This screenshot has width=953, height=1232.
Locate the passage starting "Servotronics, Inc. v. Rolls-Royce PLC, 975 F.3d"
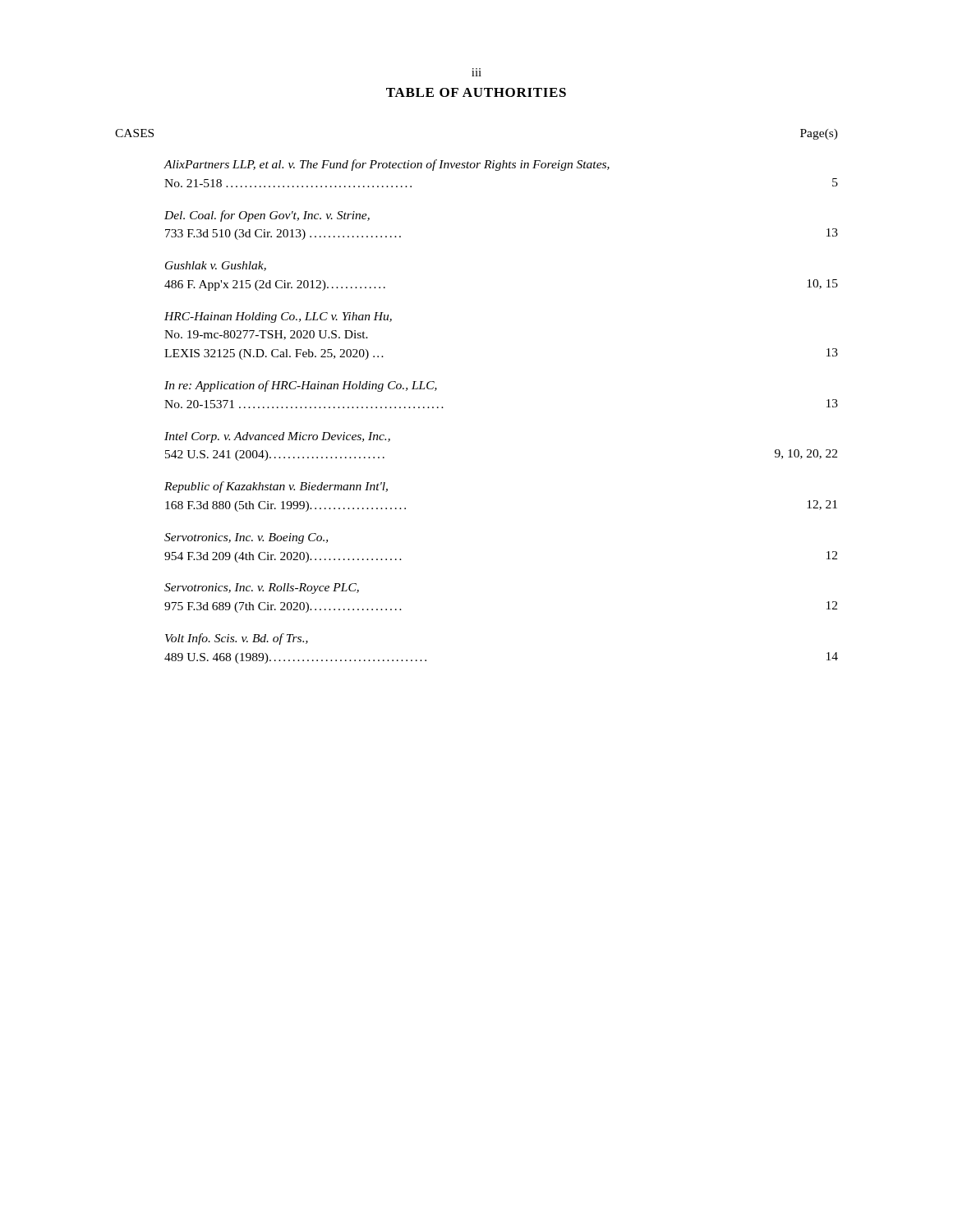[x=262, y=588]
